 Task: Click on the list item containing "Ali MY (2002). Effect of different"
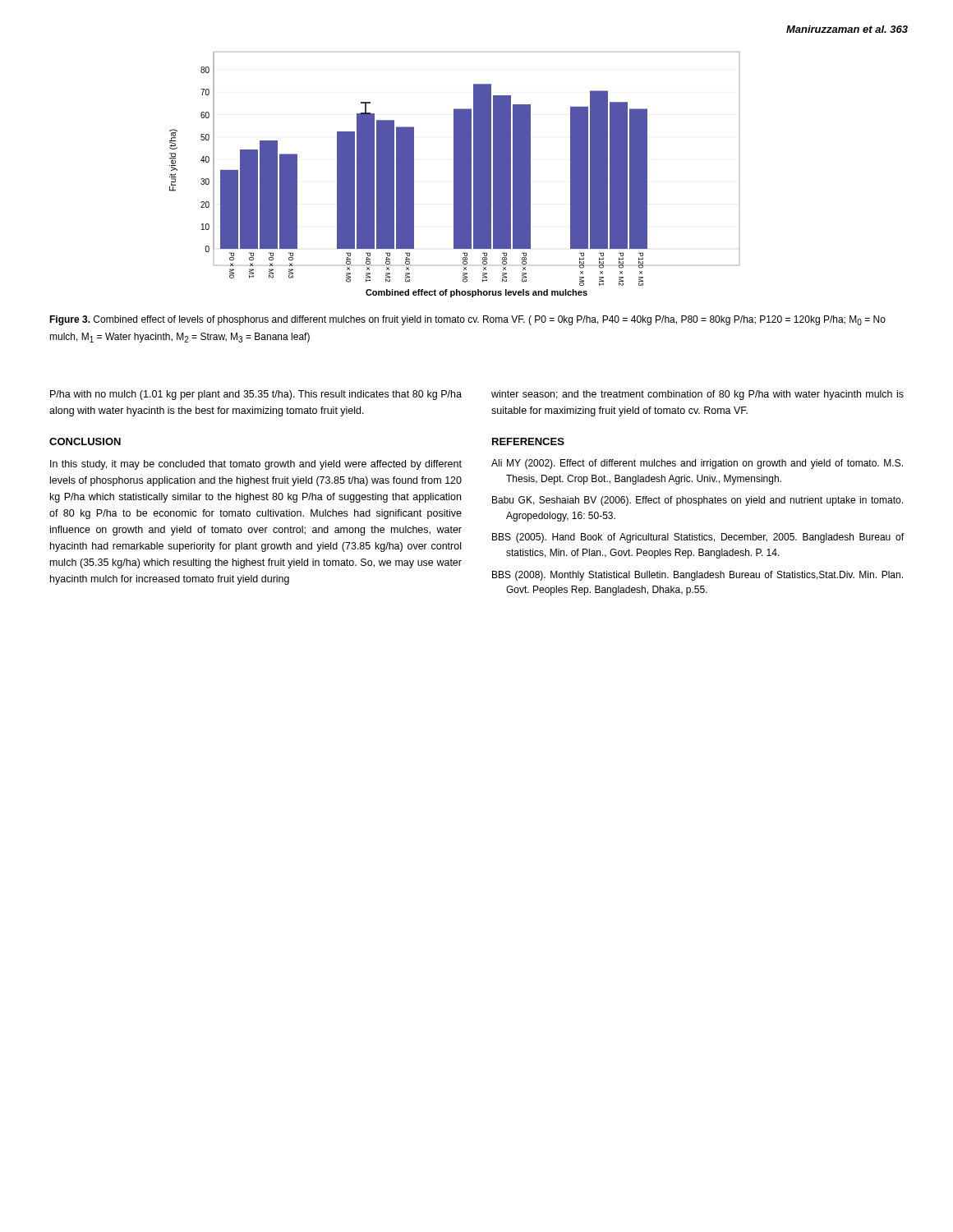click(x=698, y=471)
